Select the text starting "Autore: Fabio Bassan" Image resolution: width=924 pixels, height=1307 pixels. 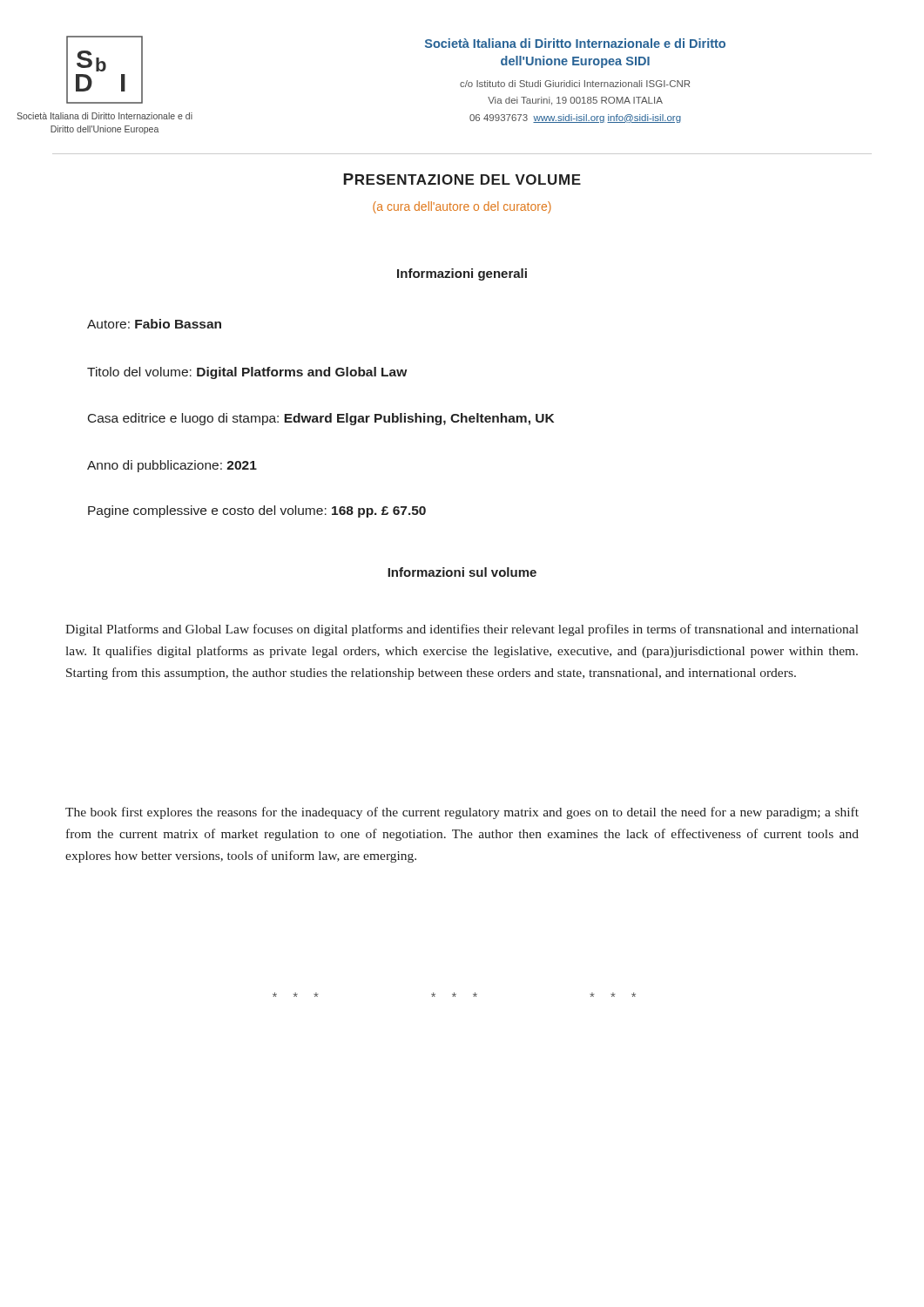[x=155, y=324]
